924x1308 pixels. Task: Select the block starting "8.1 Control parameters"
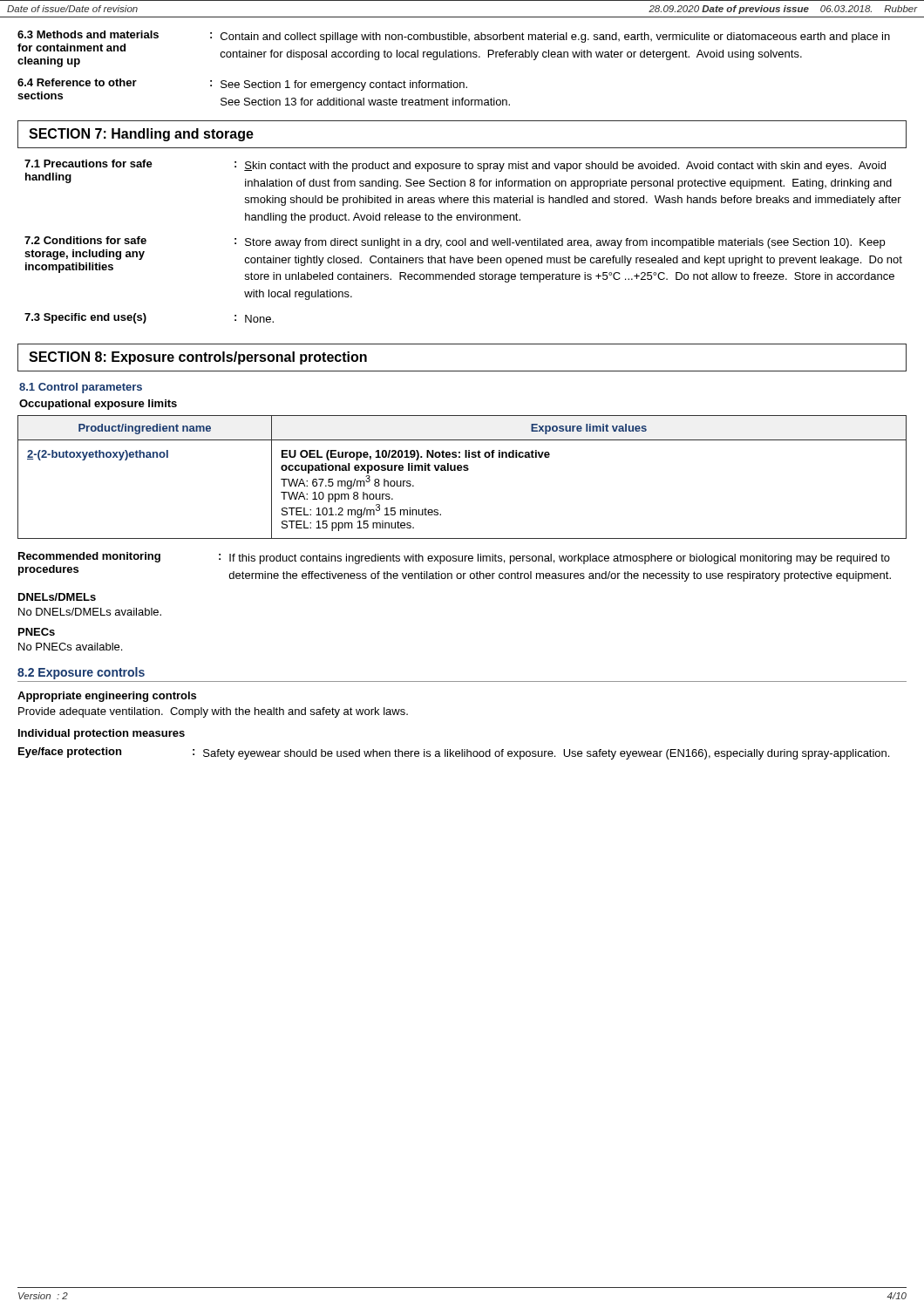click(81, 386)
